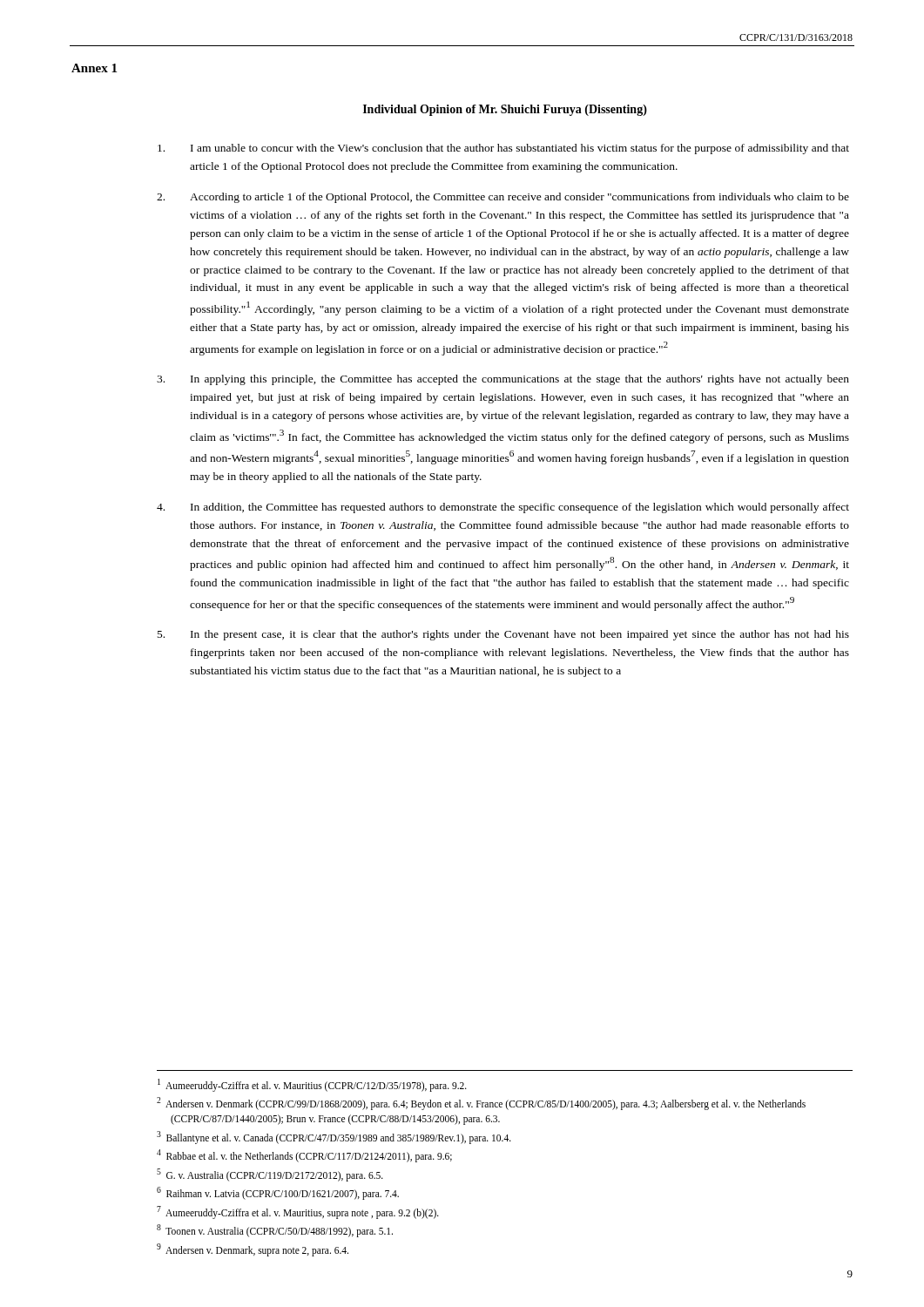
Task: Find the text block that says "In the present case,"
Action: click(x=503, y=653)
